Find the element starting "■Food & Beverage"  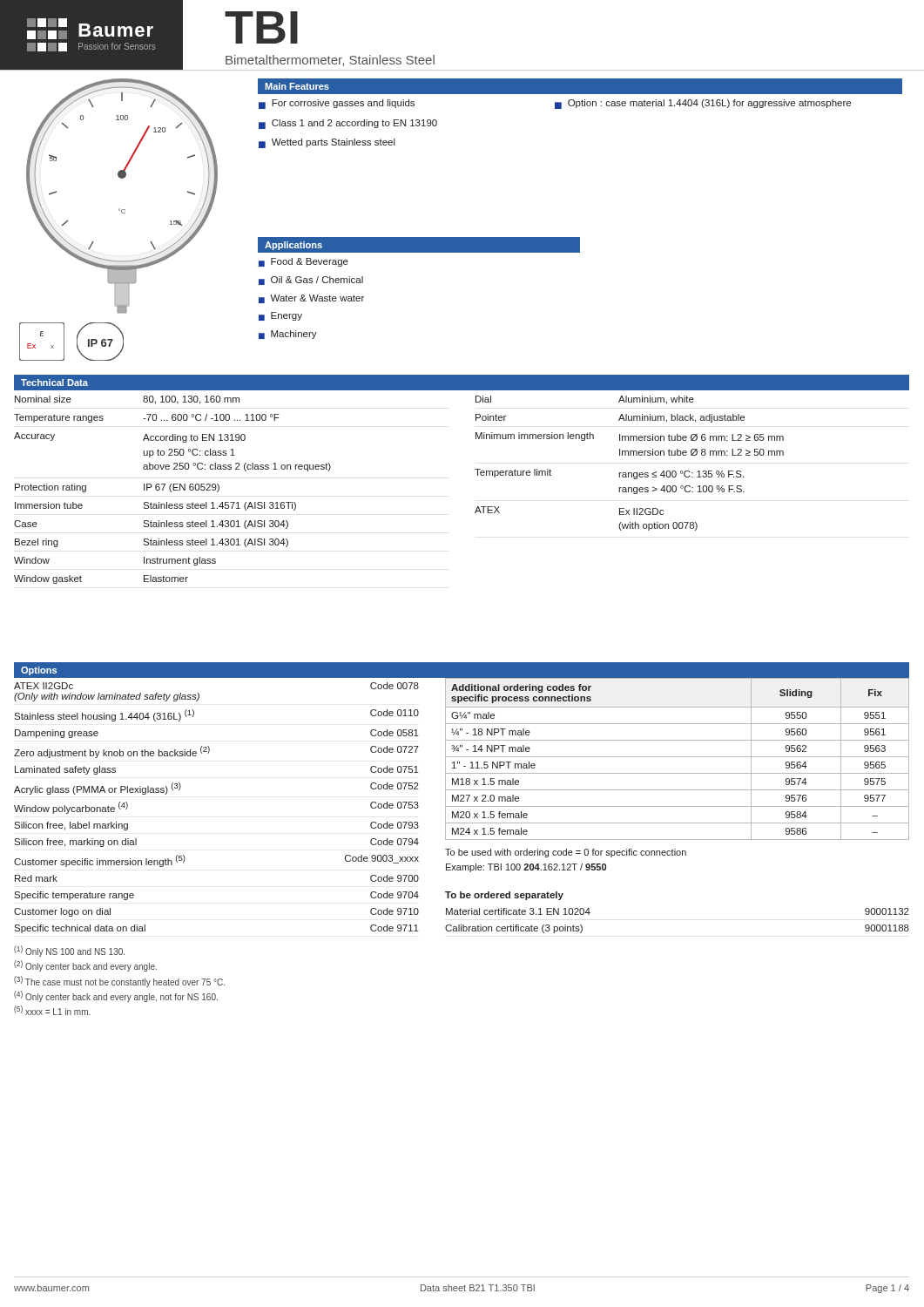(x=303, y=263)
